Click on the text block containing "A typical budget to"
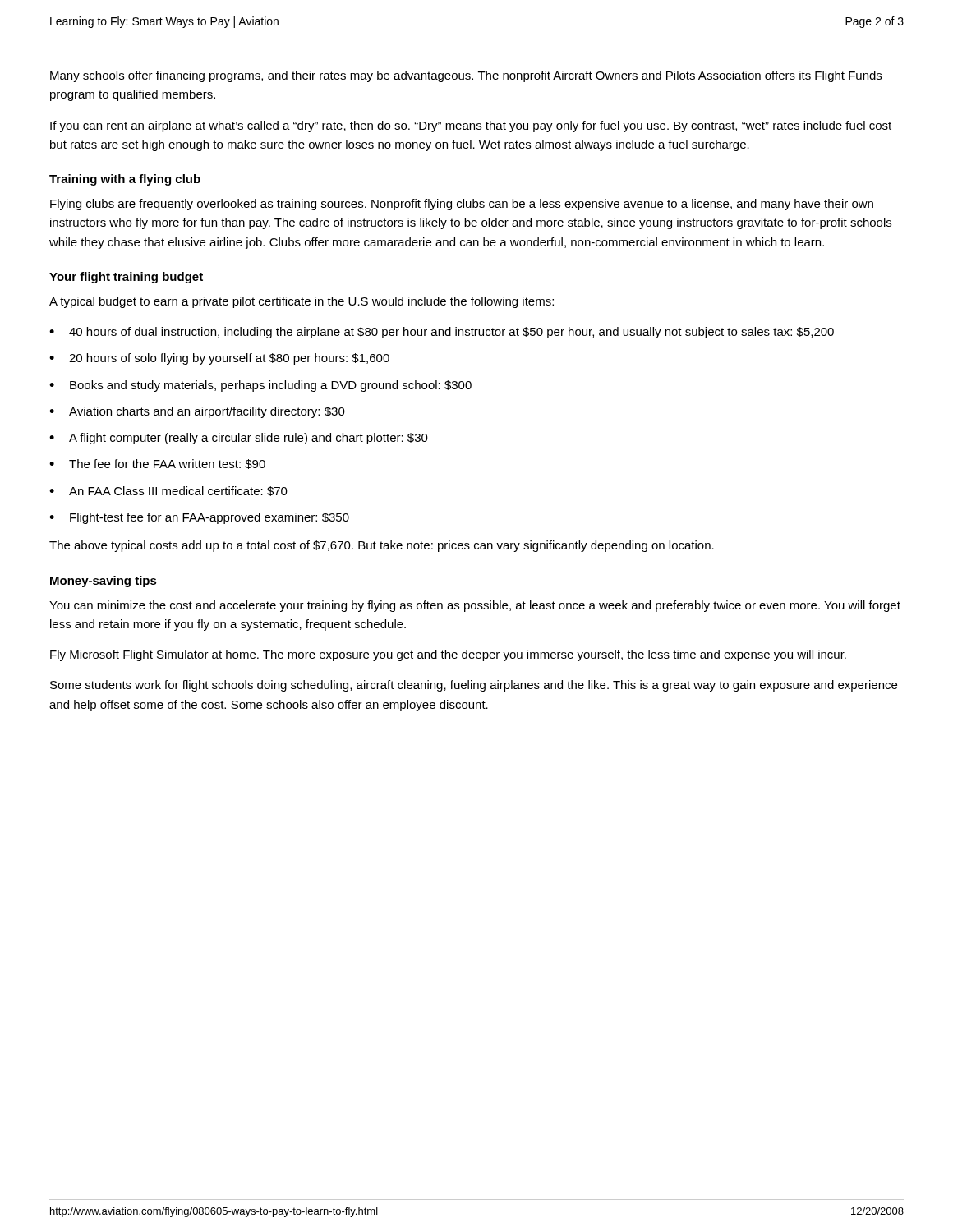 (x=302, y=301)
